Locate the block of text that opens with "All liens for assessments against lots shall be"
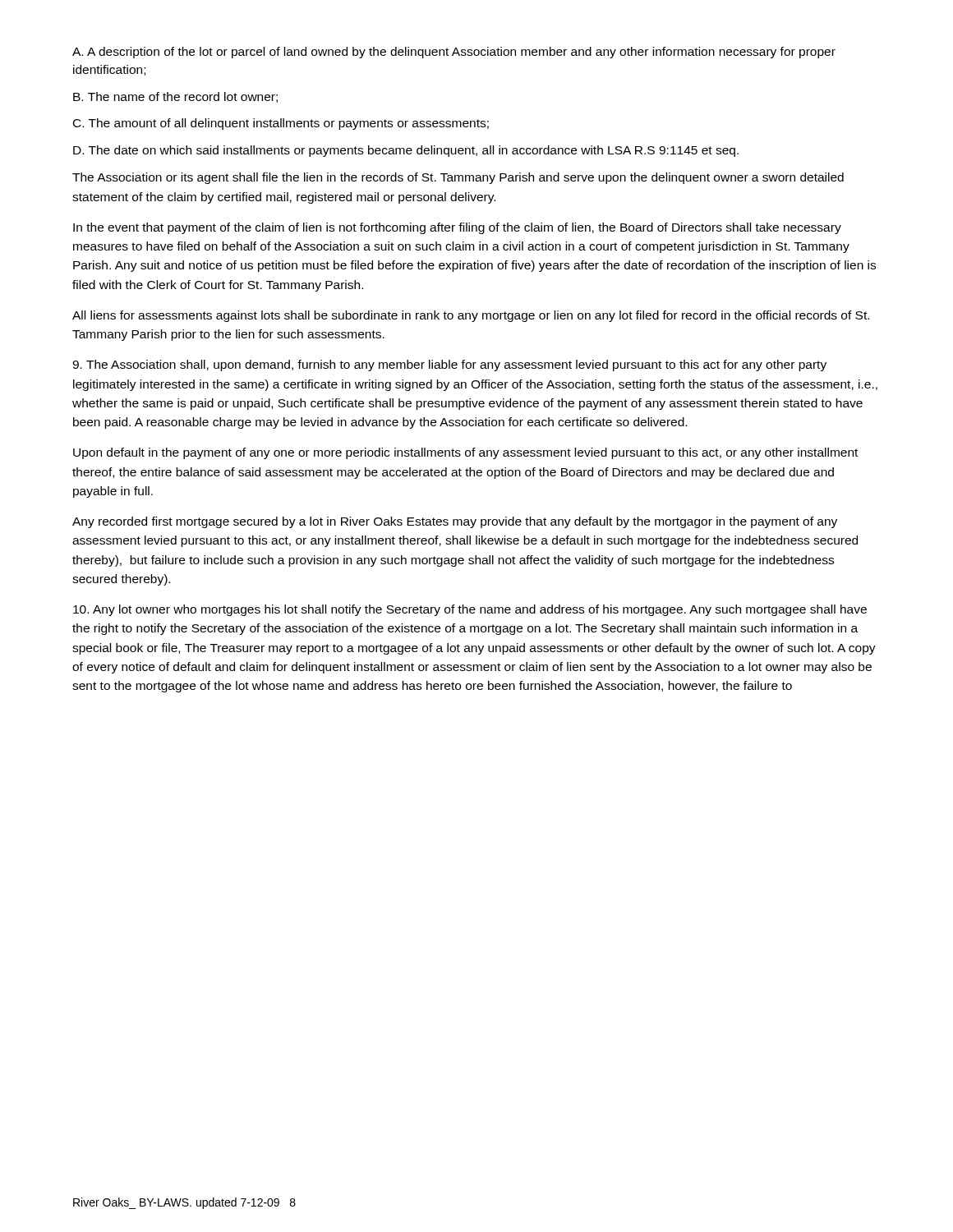The width and height of the screenshot is (953, 1232). pos(471,324)
